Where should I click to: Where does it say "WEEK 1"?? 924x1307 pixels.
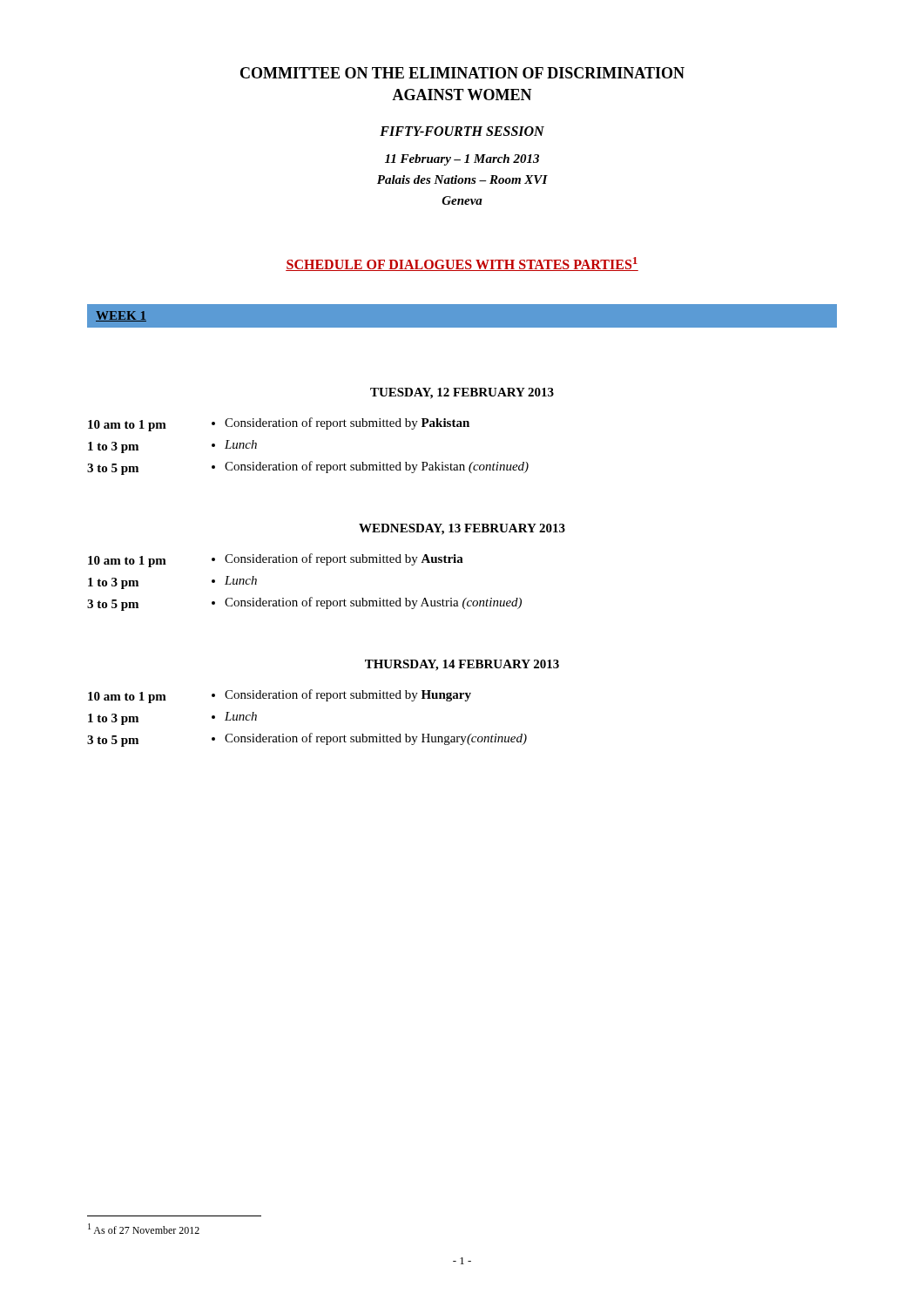tap(462, 316)
